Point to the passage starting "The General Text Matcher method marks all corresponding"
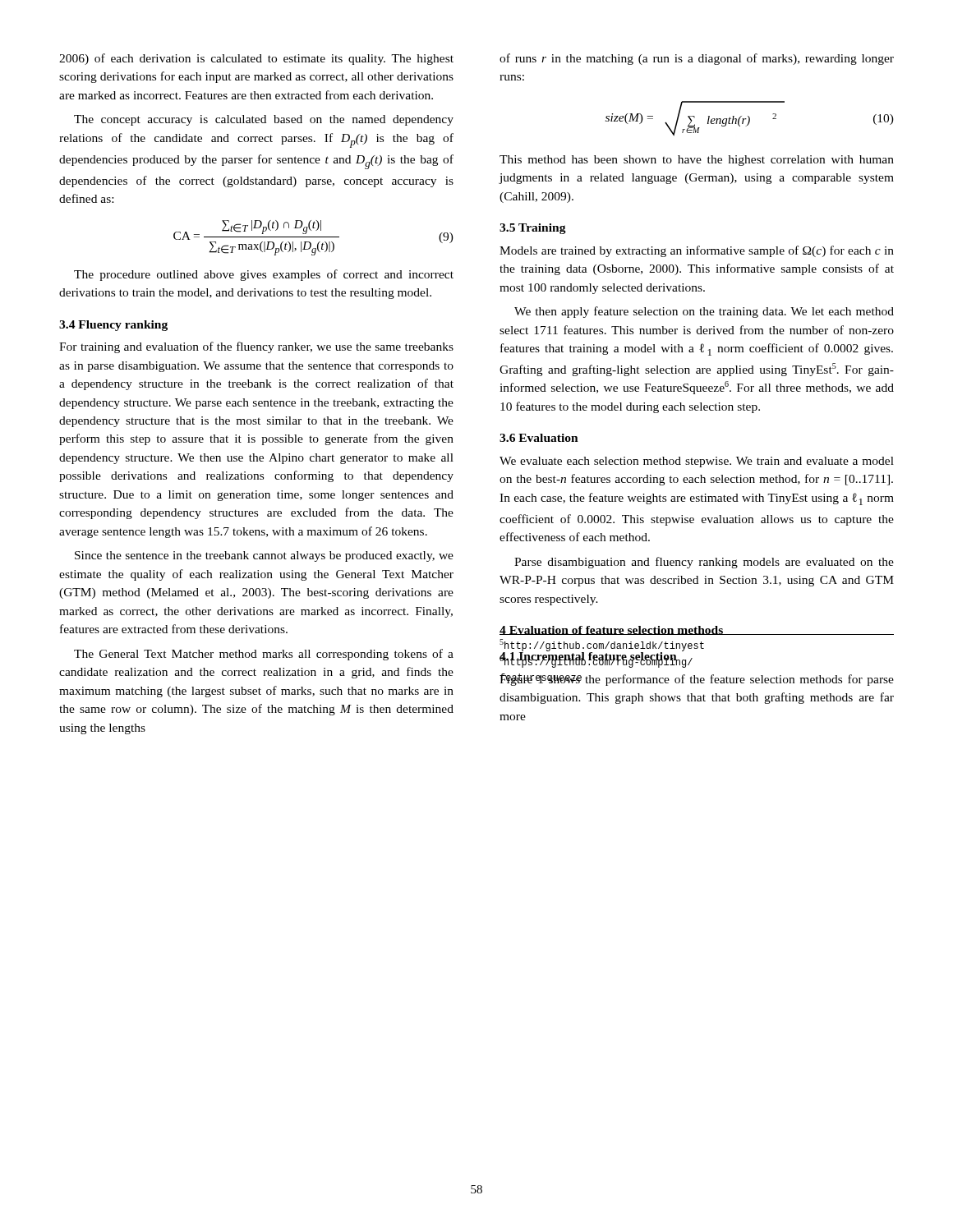The width and height of the screenshot is (953, 1232). pyautogui.click(x=256, y=691)
